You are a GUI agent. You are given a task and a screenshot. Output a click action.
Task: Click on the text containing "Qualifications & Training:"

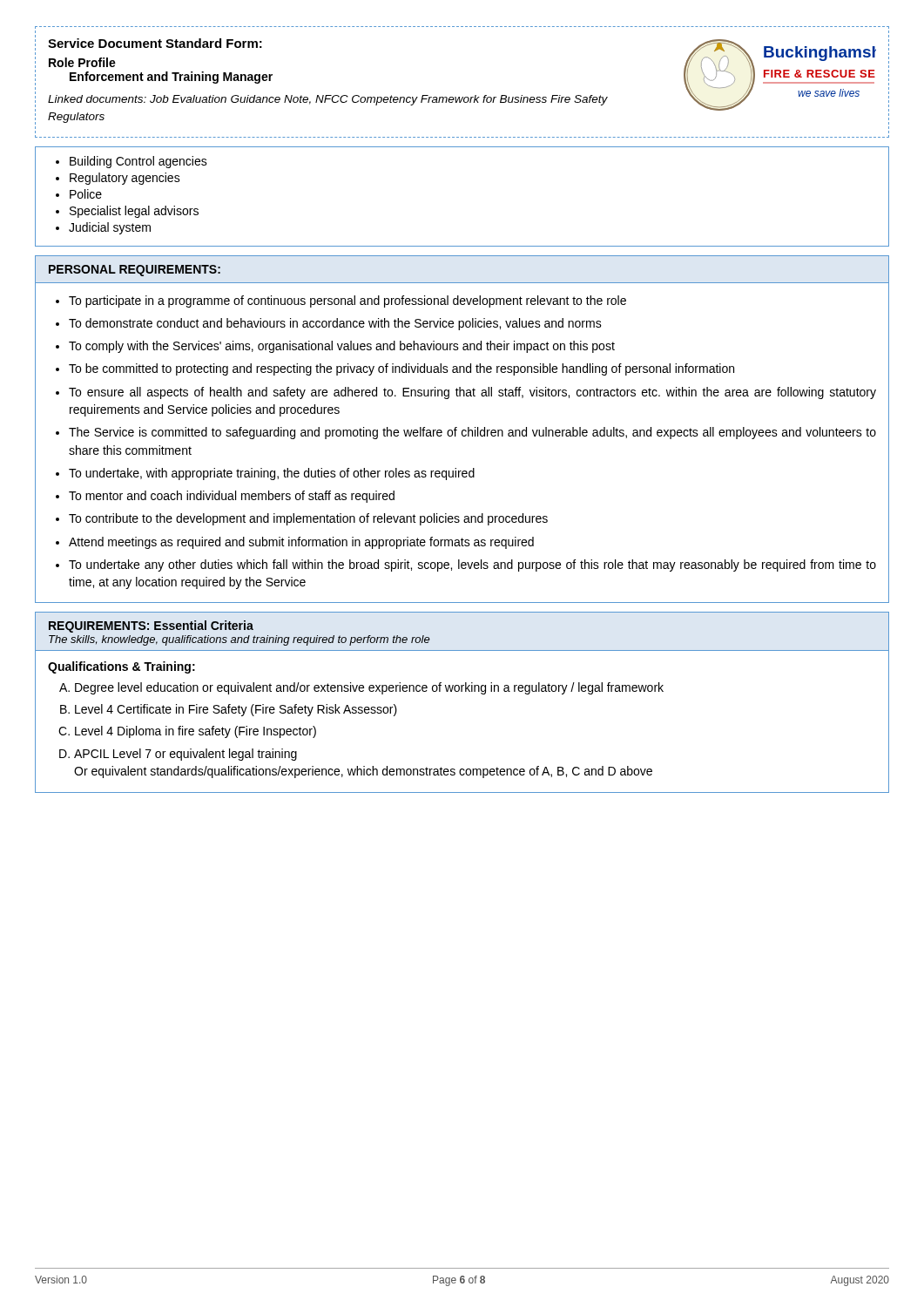click(x=122, y=666)
